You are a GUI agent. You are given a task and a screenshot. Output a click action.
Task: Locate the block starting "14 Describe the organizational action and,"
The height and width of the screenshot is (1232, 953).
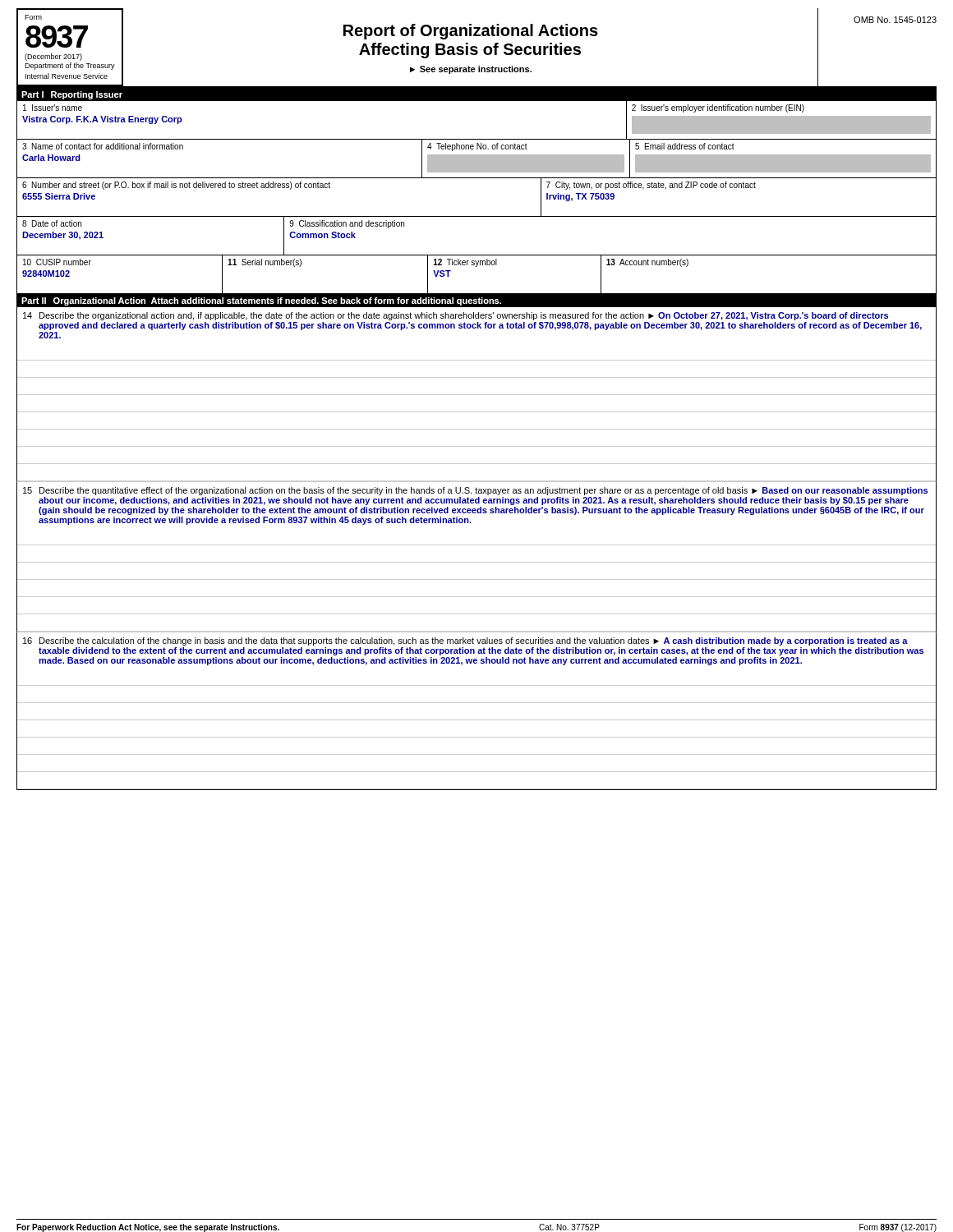pyautogui.click(x=476, y=394)
